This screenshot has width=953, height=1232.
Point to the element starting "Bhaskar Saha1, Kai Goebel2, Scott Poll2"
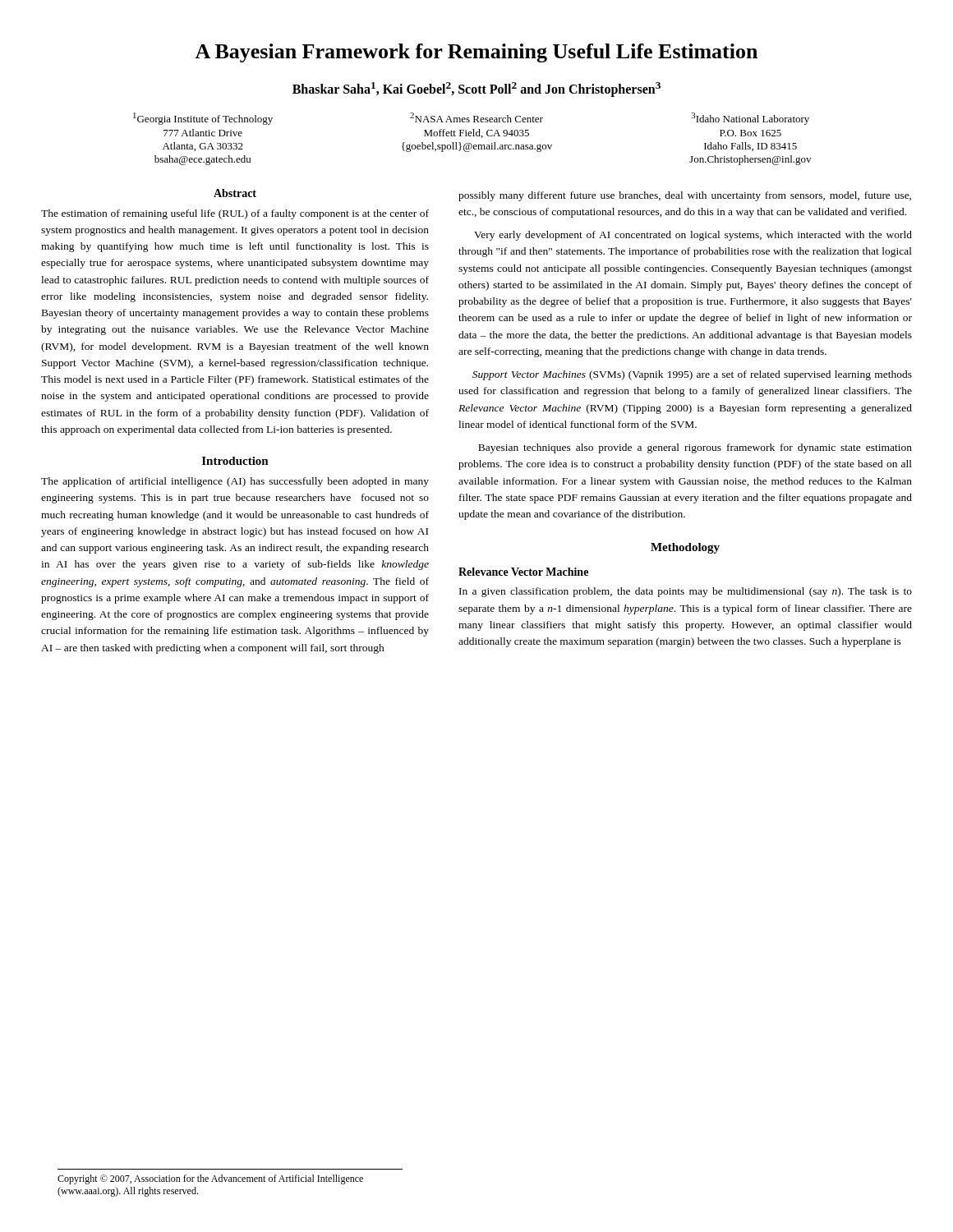click(x=476, y=88)
